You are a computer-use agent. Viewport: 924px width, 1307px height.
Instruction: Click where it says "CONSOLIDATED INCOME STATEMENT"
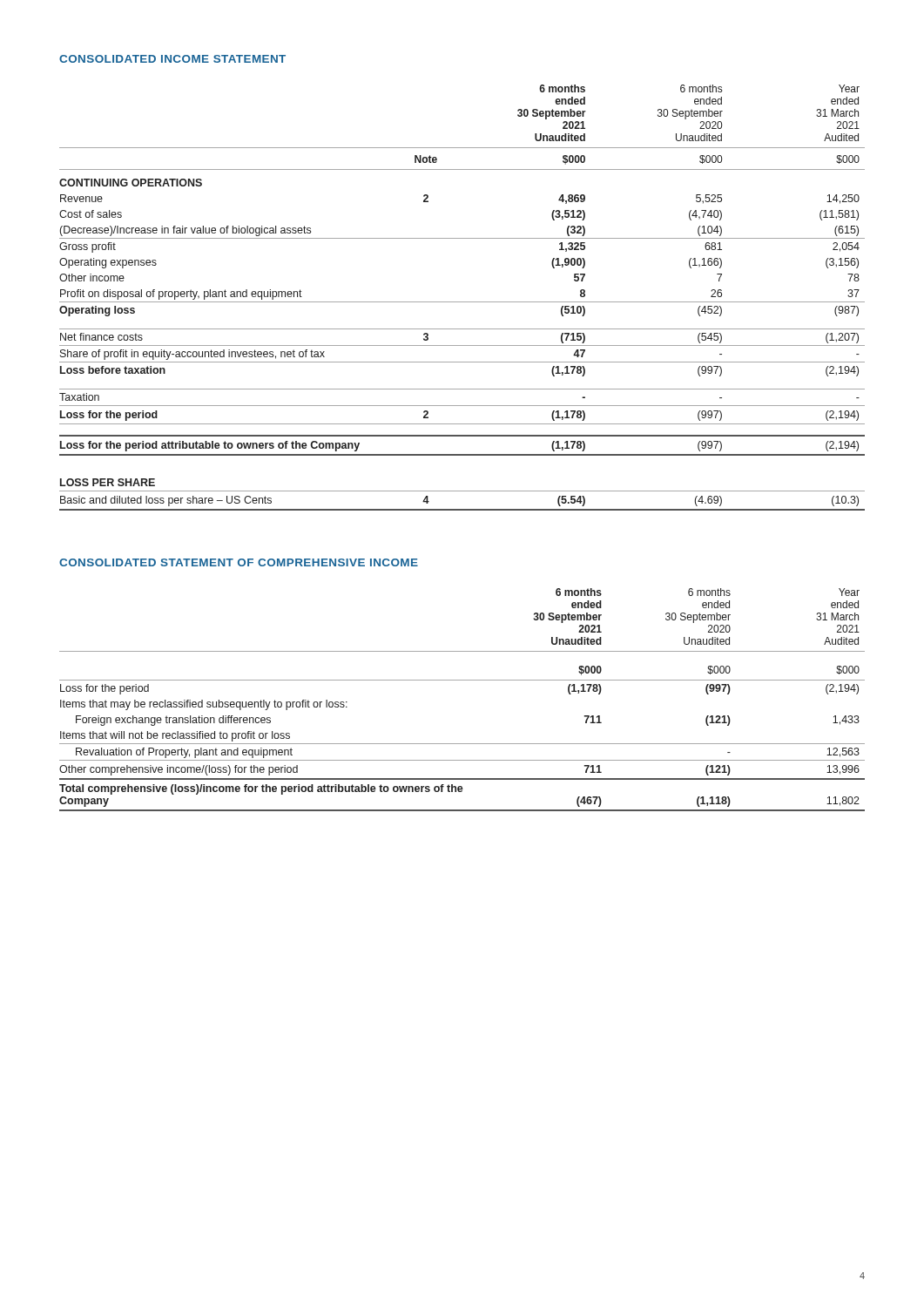coord(173,59)
